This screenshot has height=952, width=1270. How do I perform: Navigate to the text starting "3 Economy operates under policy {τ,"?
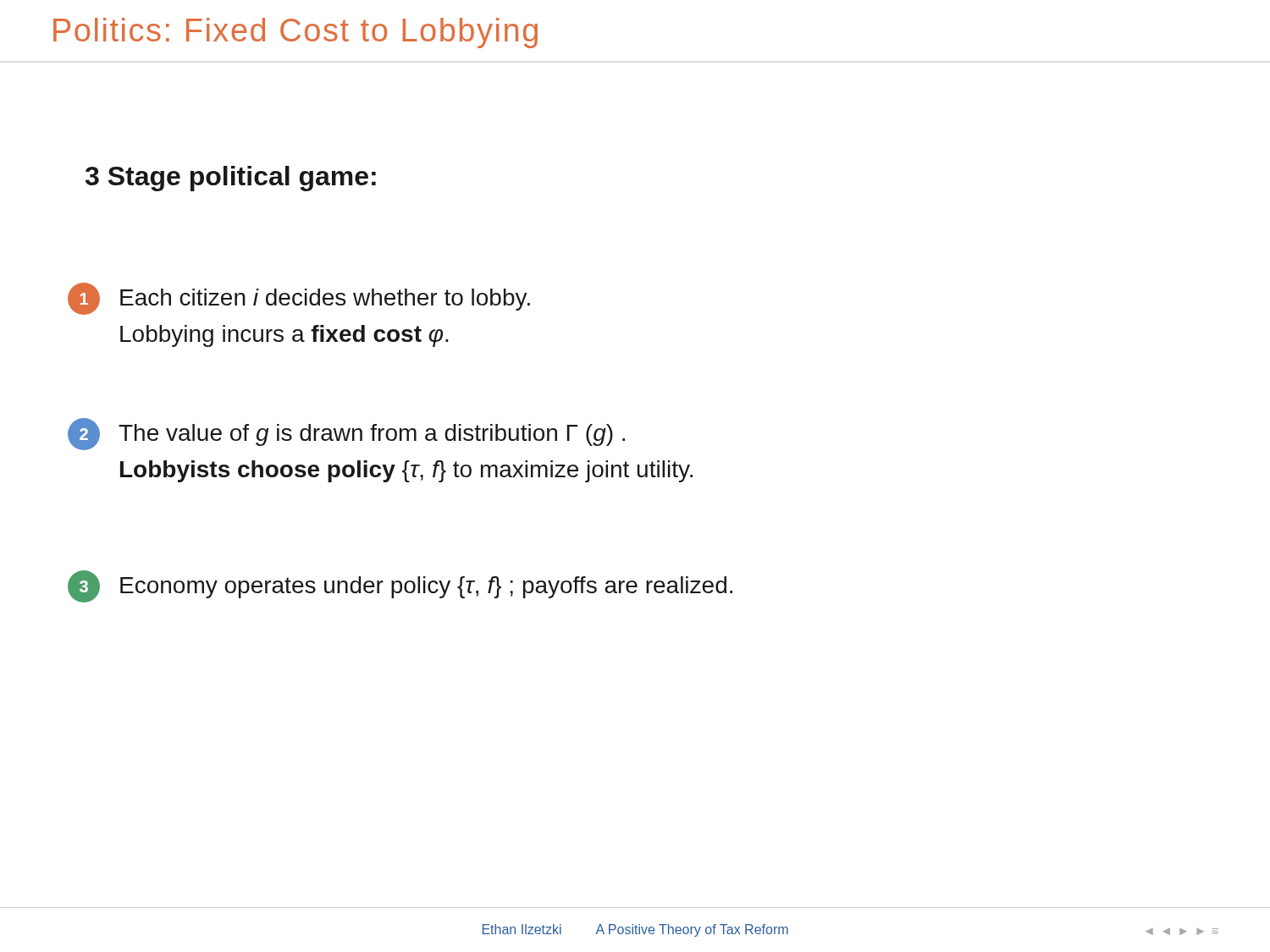401,585
